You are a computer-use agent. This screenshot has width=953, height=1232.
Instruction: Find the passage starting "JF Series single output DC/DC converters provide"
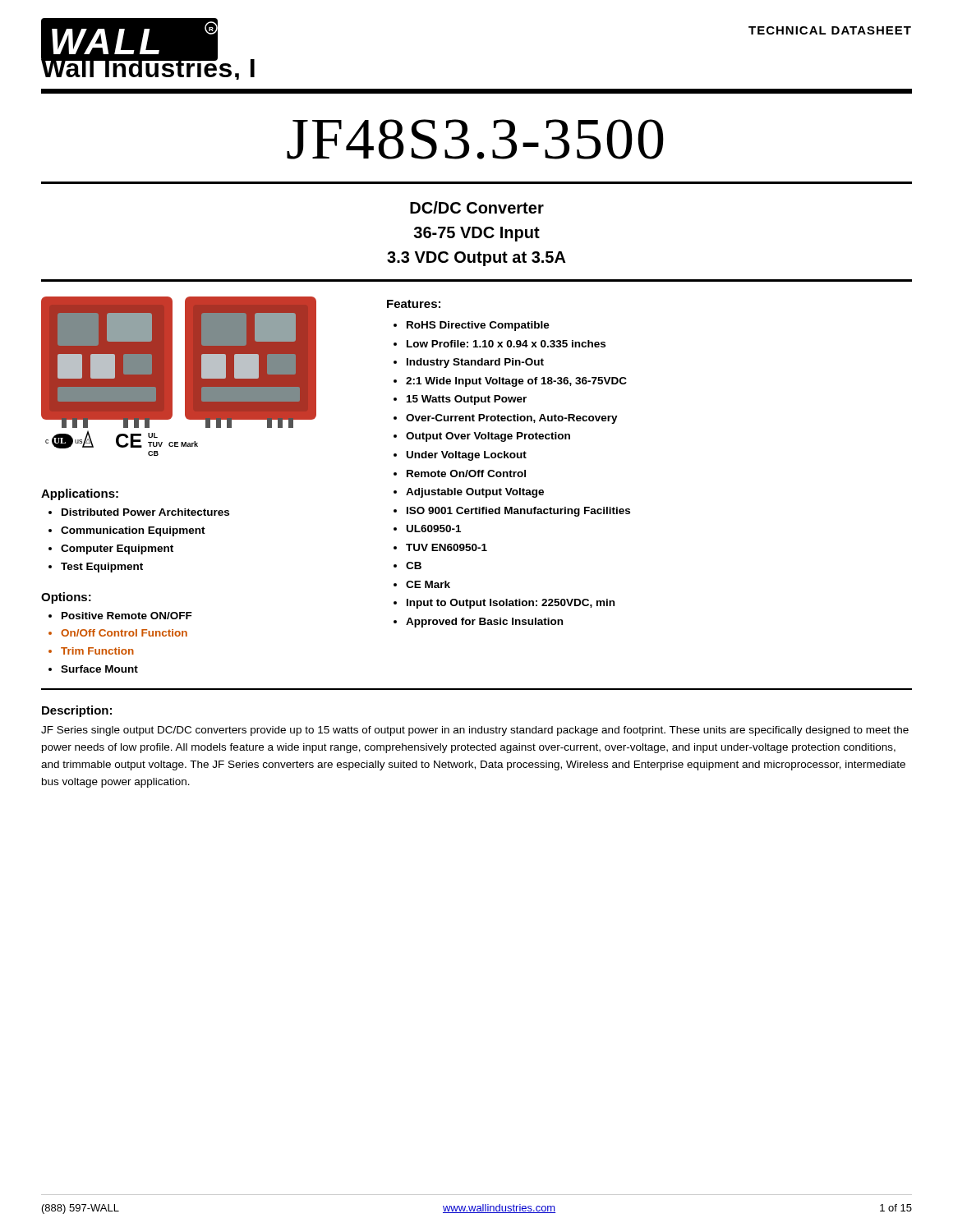(x=475, y=756)
